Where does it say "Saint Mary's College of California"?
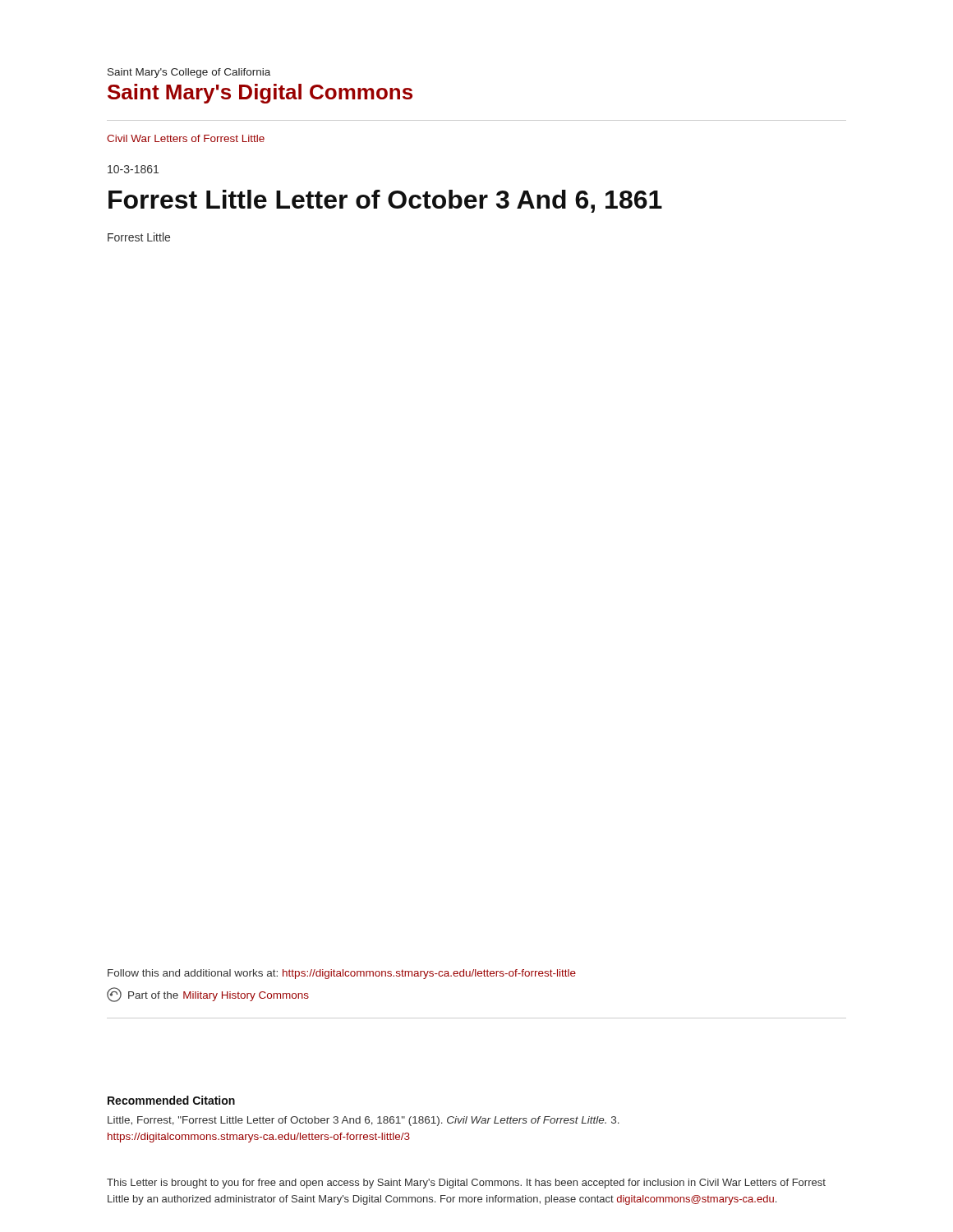The width and height of the screenshot is (953, 1232). 189,72
